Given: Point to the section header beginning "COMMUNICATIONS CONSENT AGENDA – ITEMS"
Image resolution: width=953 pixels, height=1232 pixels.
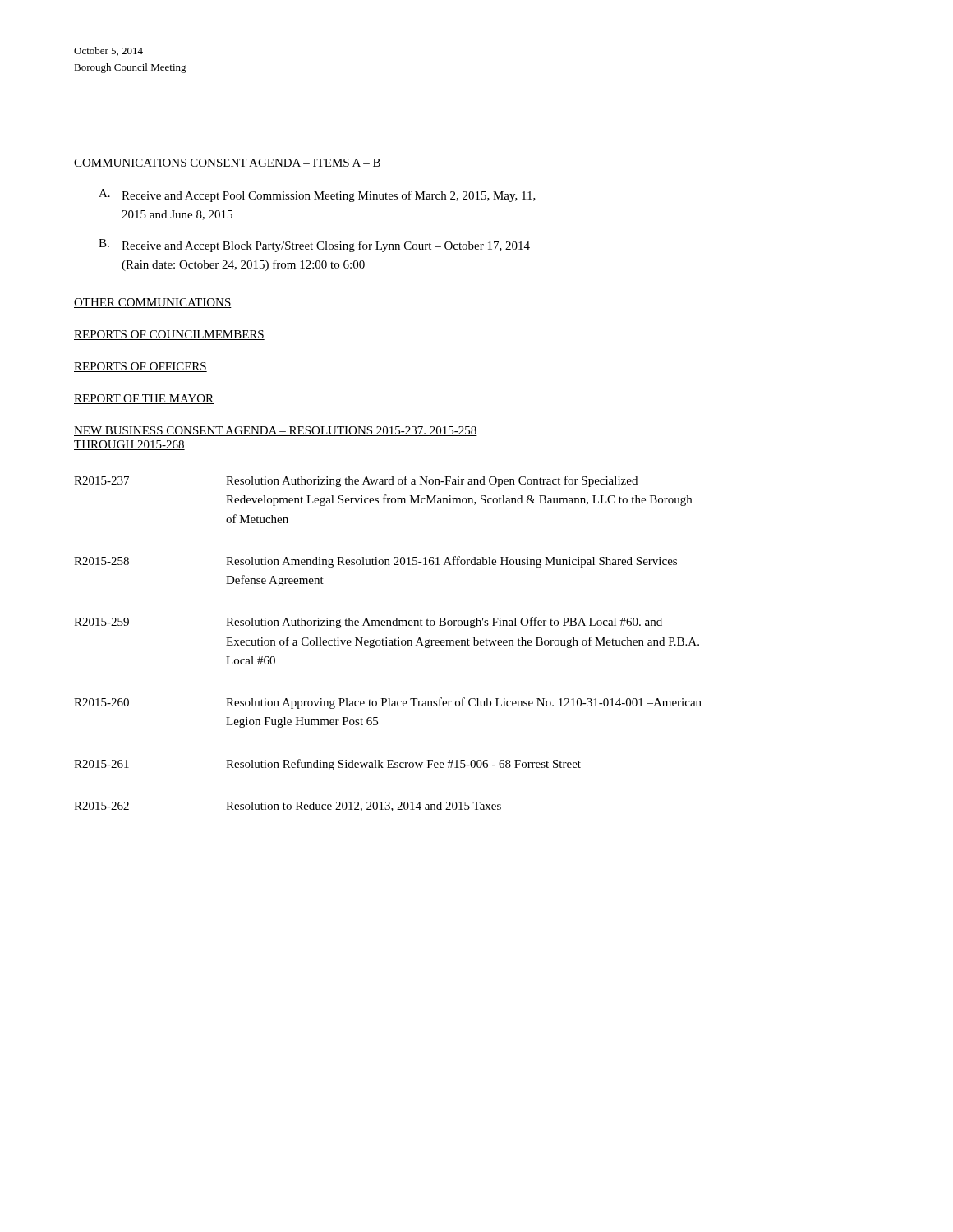Looking at the screenshot, I should (x=227, y=163).
